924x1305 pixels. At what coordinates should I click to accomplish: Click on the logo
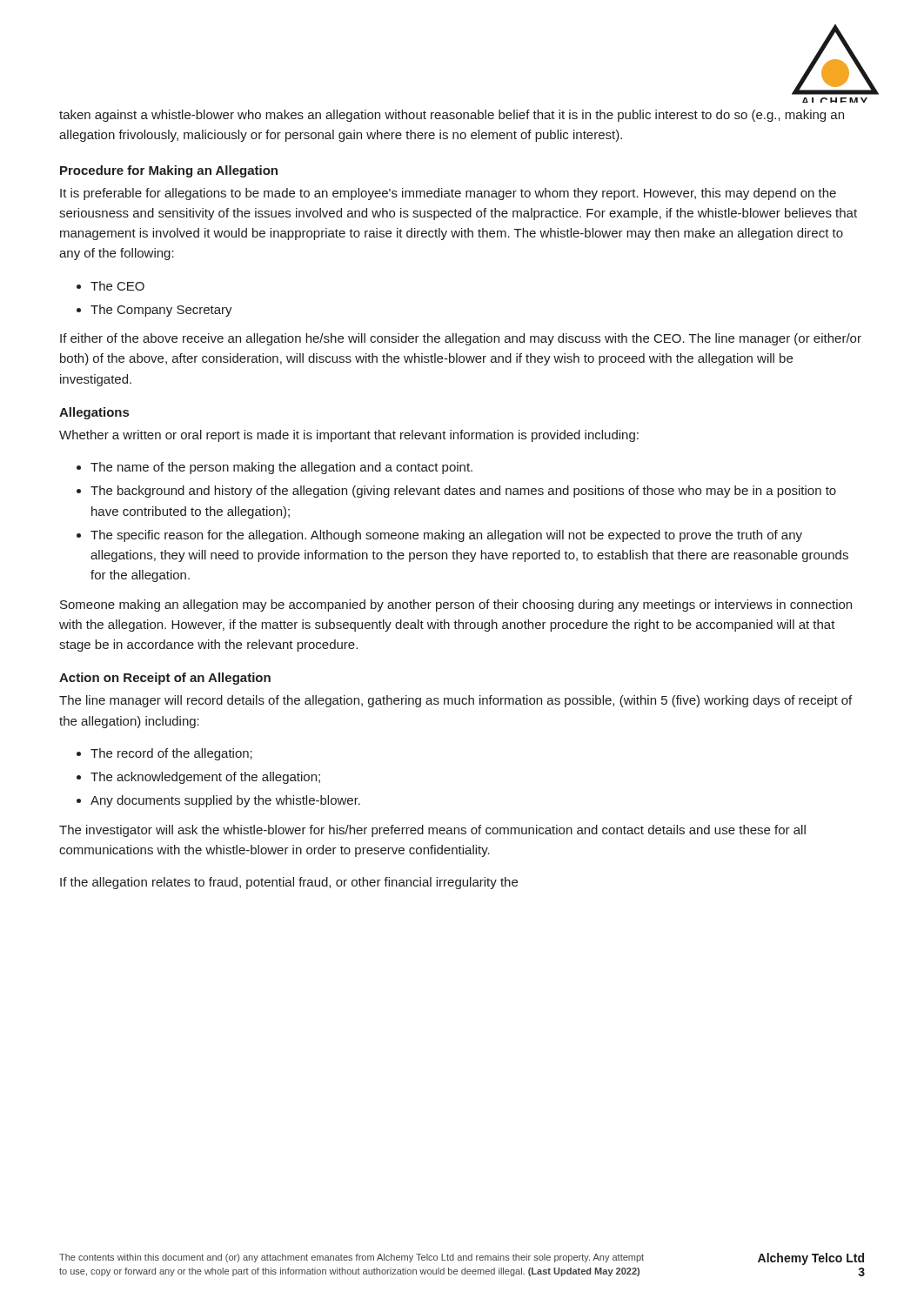coord(835,65)
